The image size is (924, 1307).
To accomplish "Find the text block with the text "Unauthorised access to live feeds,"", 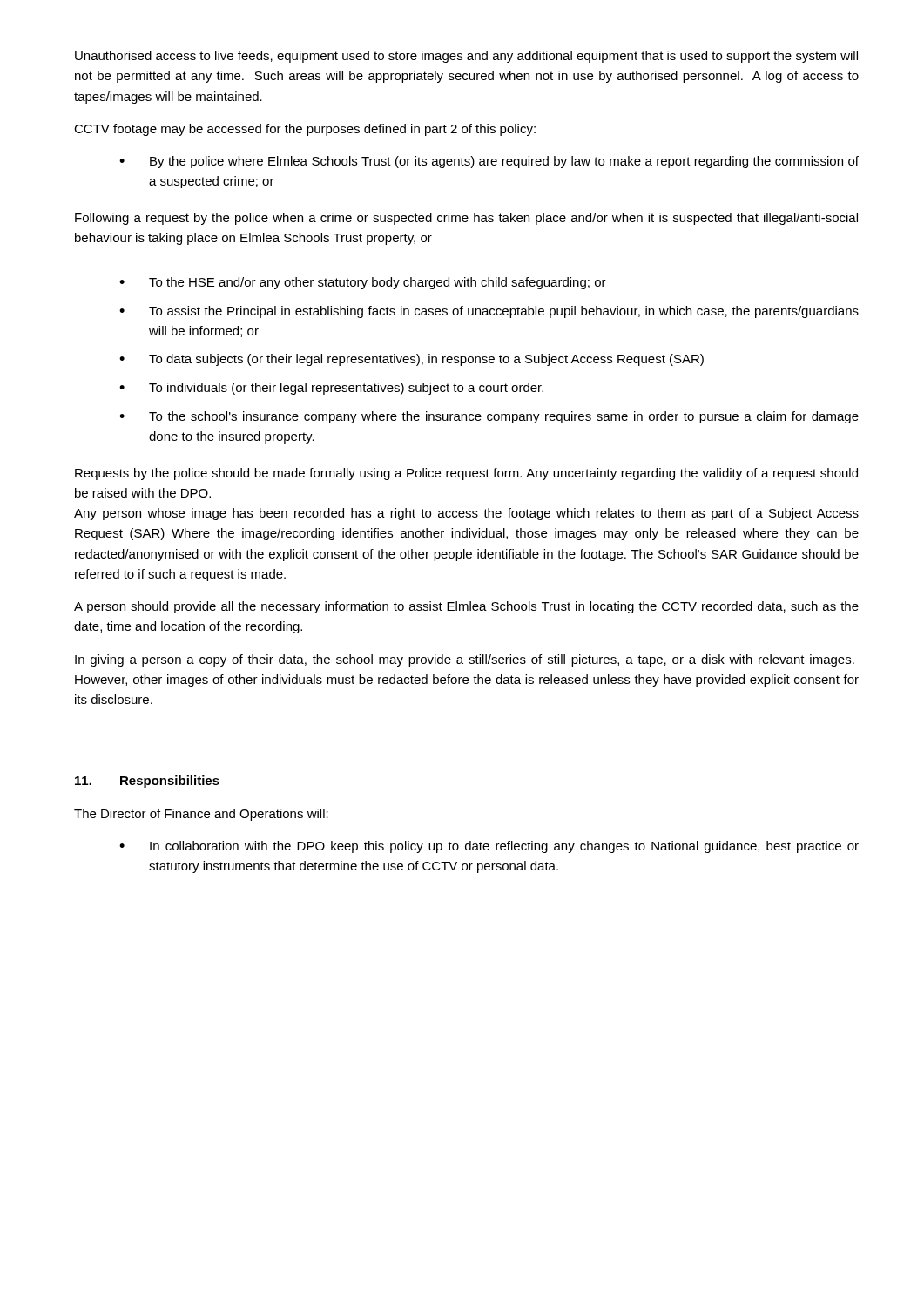I will pos(466,76).
